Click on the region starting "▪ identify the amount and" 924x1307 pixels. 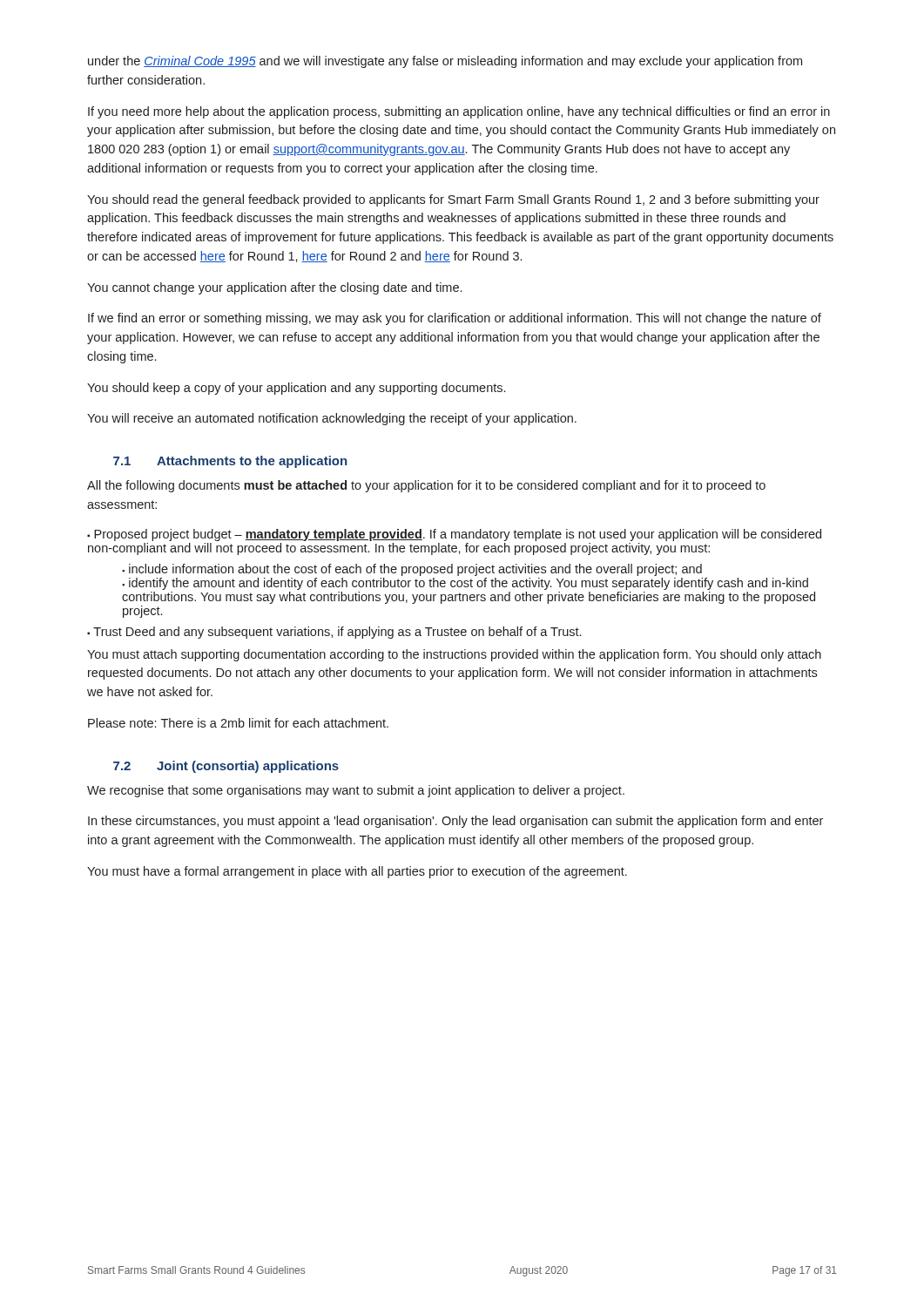click(x=479, y=596)
